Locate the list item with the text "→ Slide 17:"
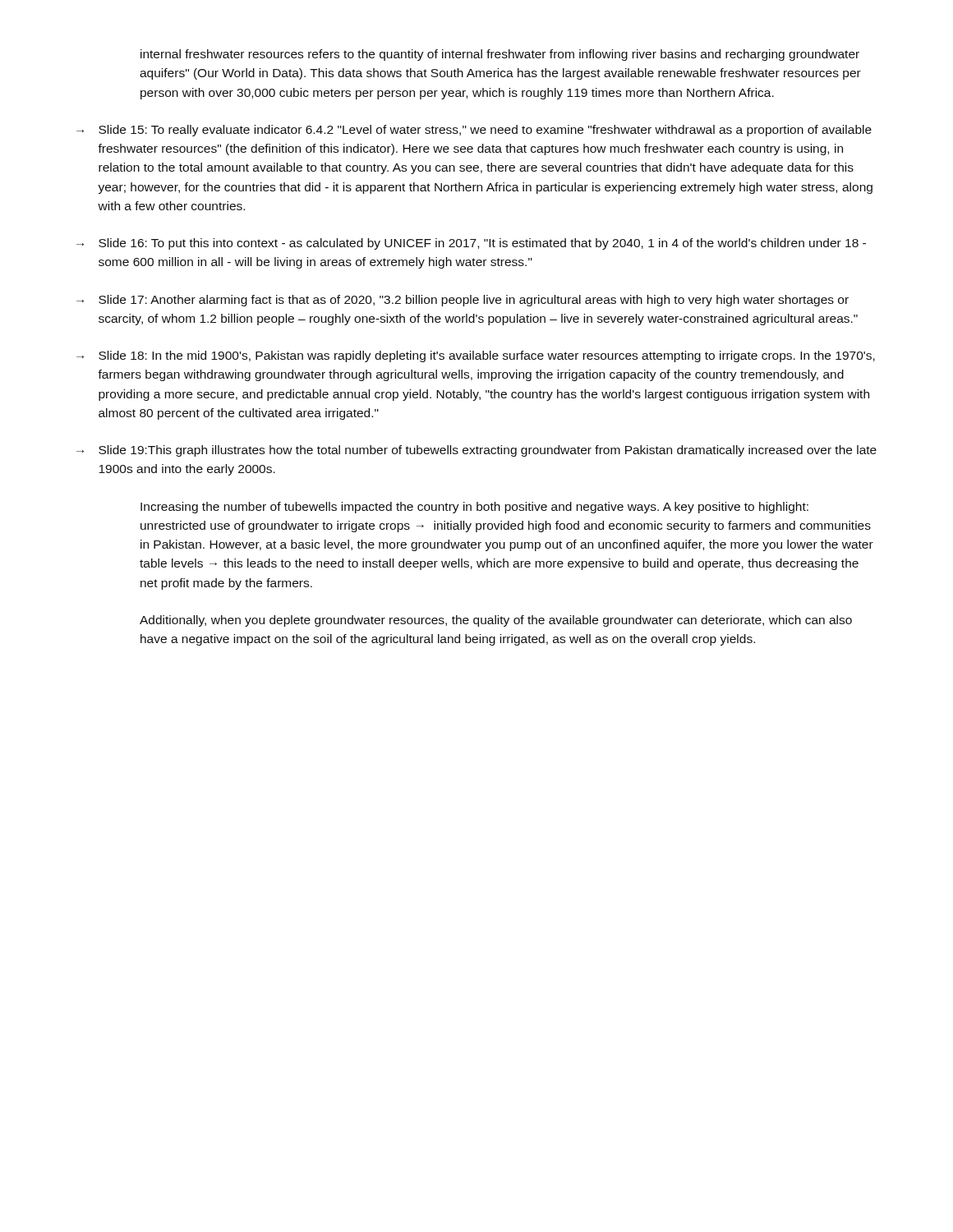The width and height of the screenshot is (953, 1232). [476, 309]
